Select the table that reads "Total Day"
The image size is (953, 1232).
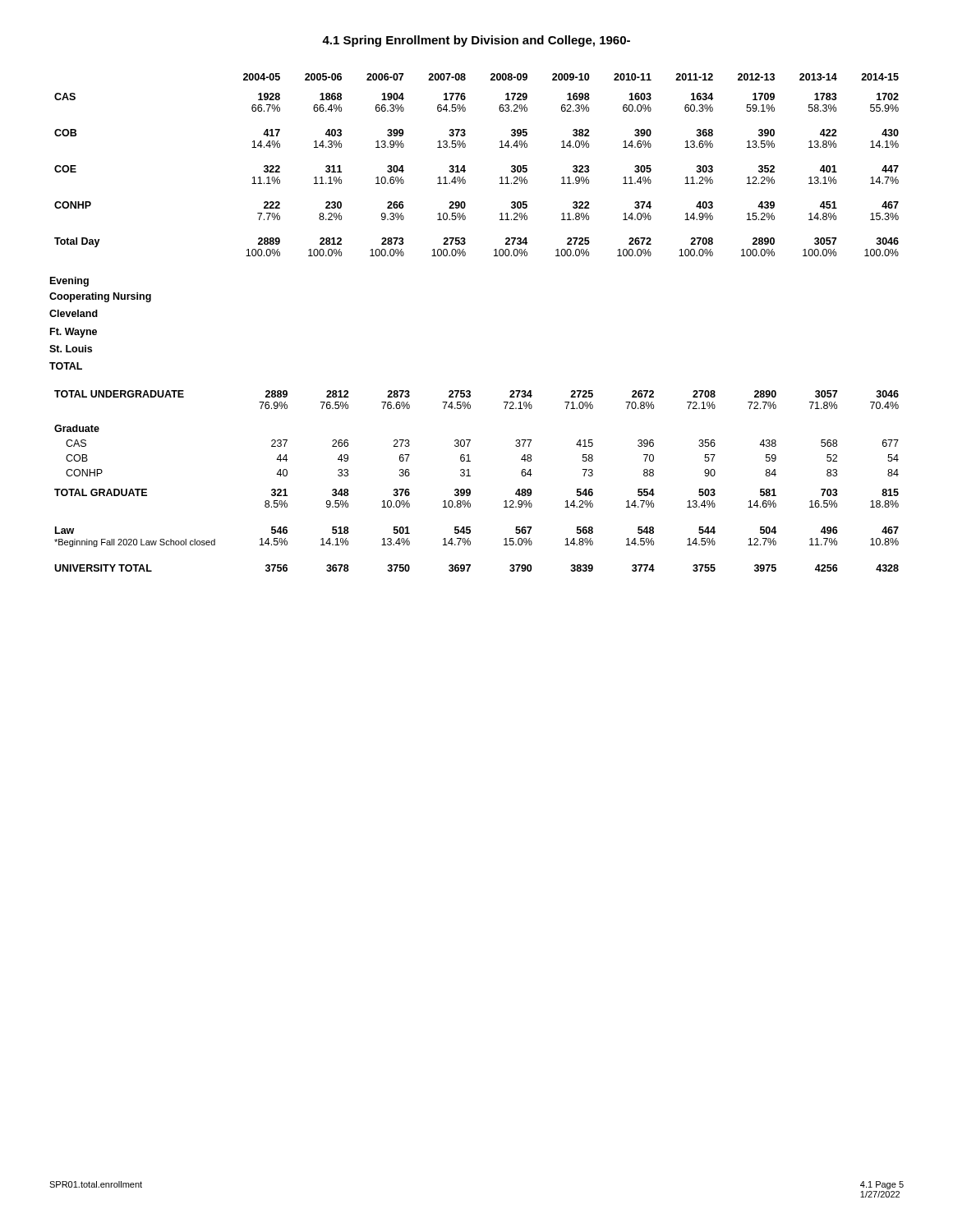[476, 170]
